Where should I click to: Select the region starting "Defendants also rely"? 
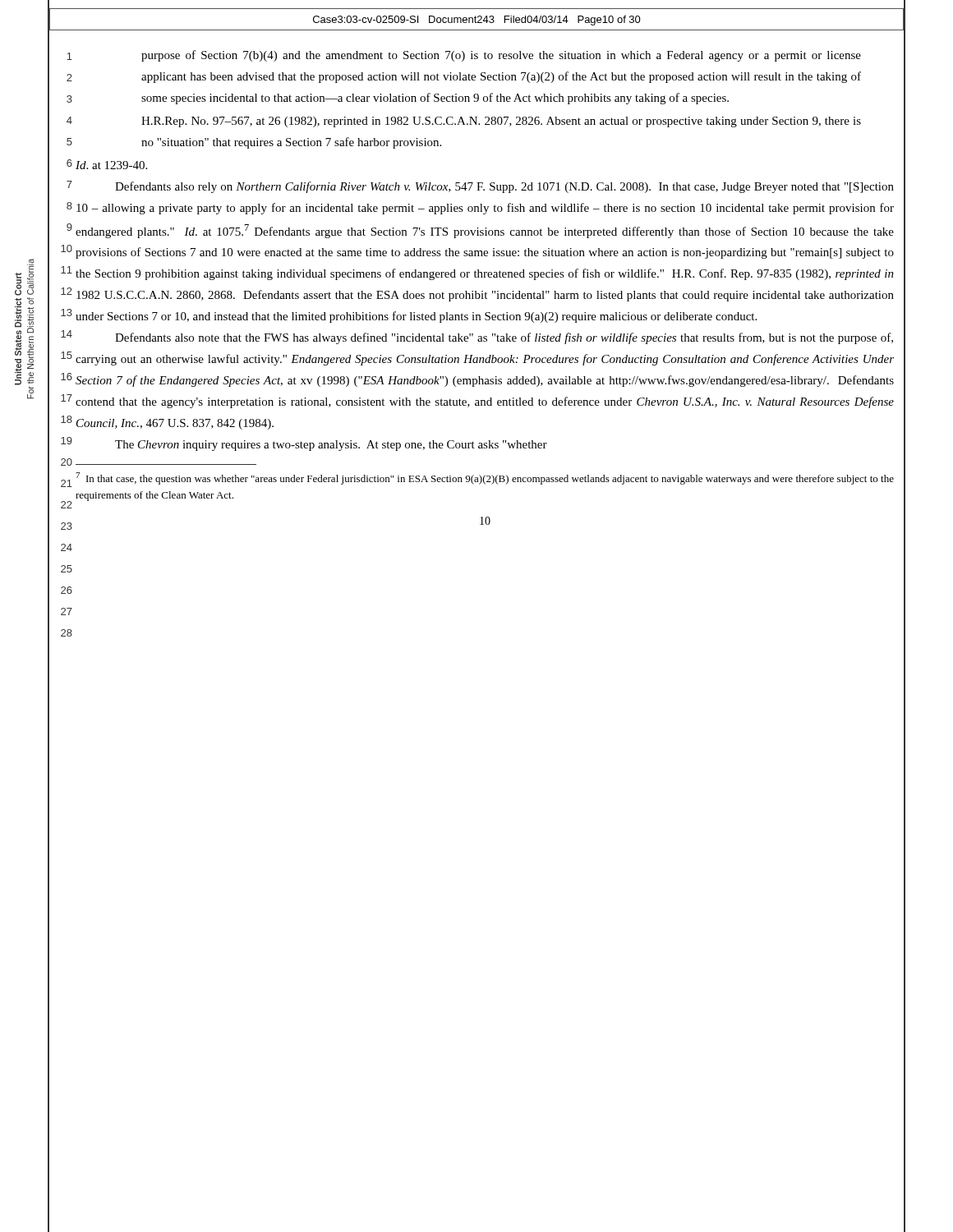tap(485, 251)
